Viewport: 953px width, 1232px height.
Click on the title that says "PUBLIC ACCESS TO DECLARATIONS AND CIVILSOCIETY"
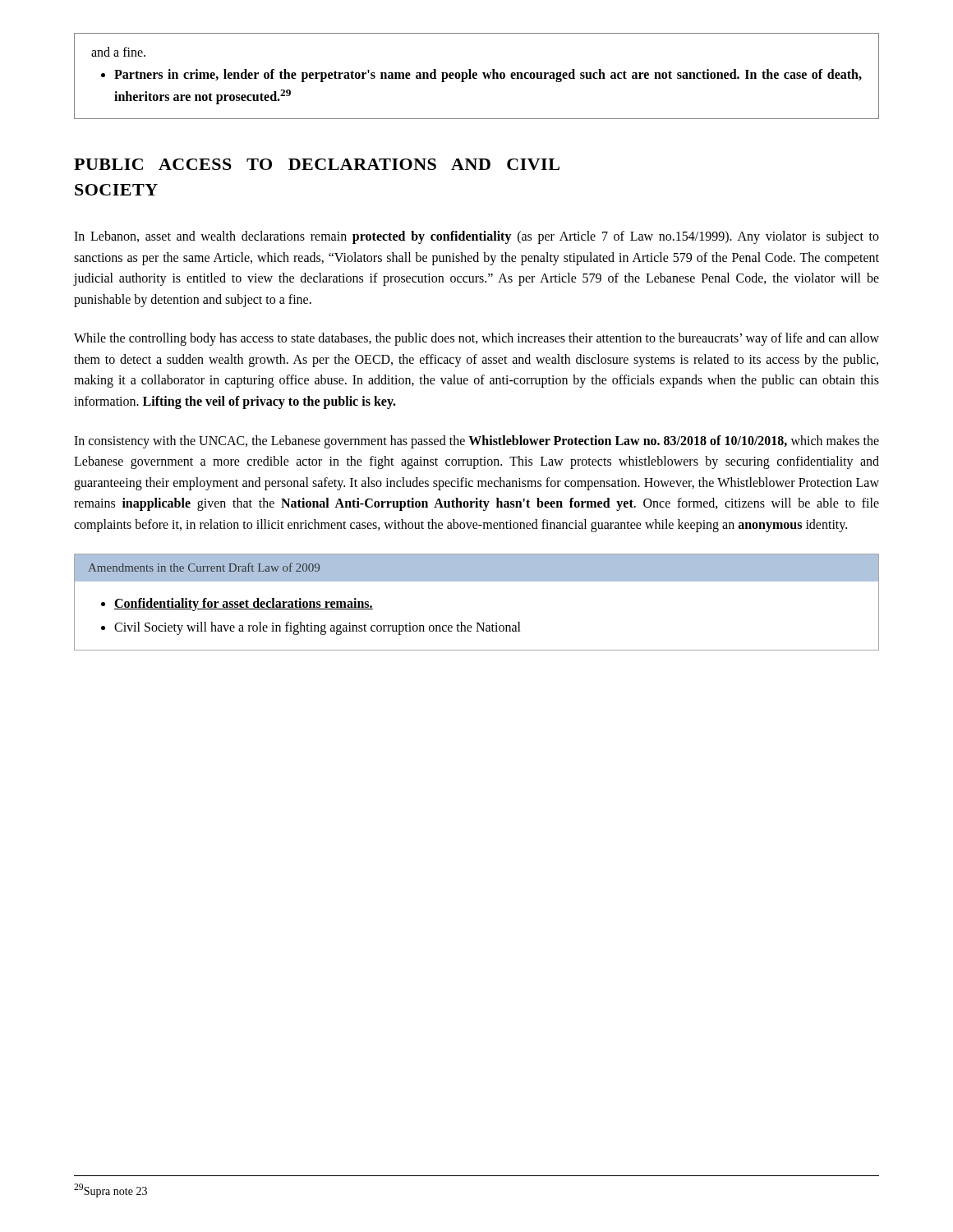(x=317, y=177)
